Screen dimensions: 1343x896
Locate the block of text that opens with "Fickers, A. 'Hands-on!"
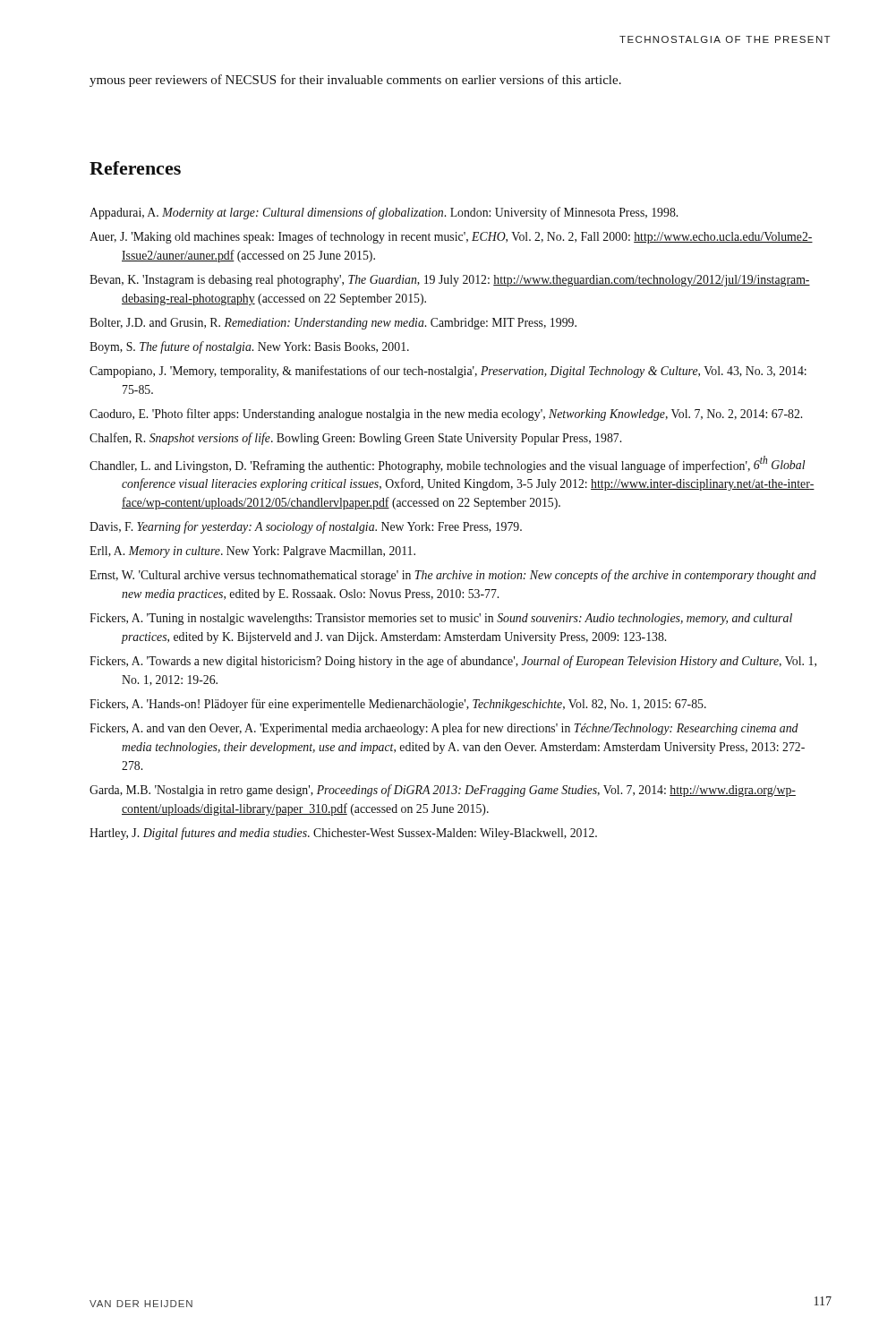tap(398, 704)
